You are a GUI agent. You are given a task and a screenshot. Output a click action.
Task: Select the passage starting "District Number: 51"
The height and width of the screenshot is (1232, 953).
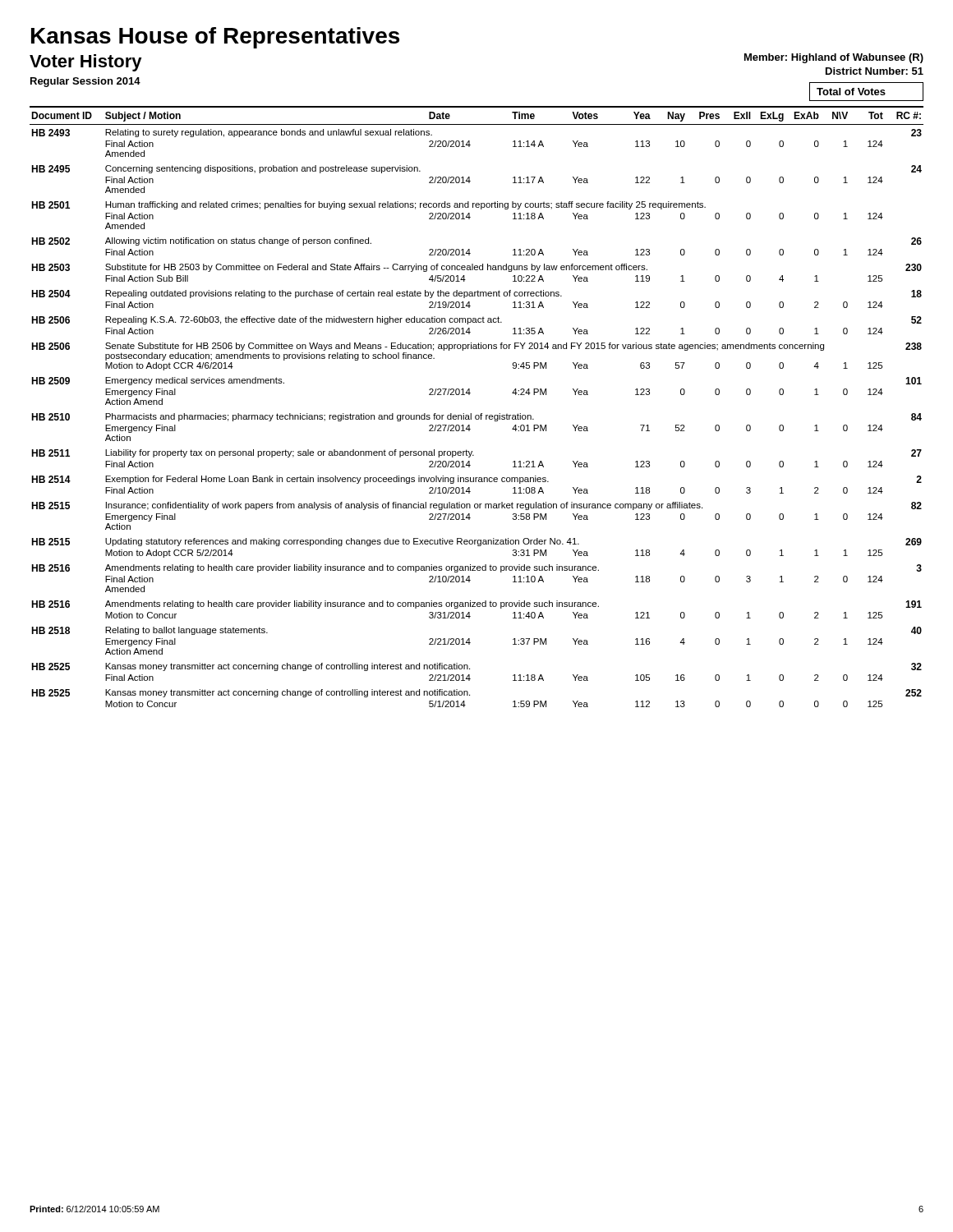tap(874, 71)
